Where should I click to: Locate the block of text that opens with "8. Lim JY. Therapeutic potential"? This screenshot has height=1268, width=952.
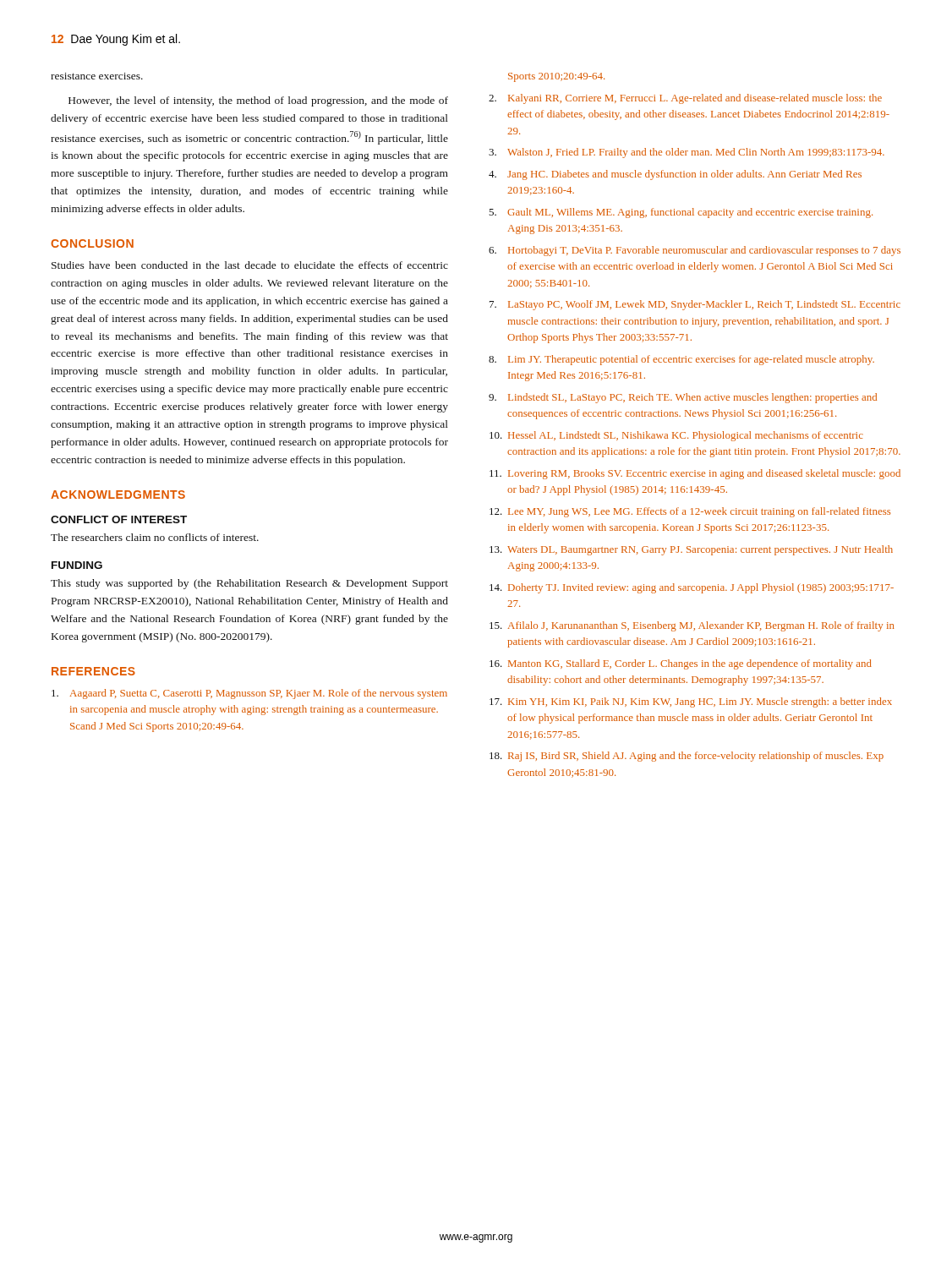click(695, 367)
